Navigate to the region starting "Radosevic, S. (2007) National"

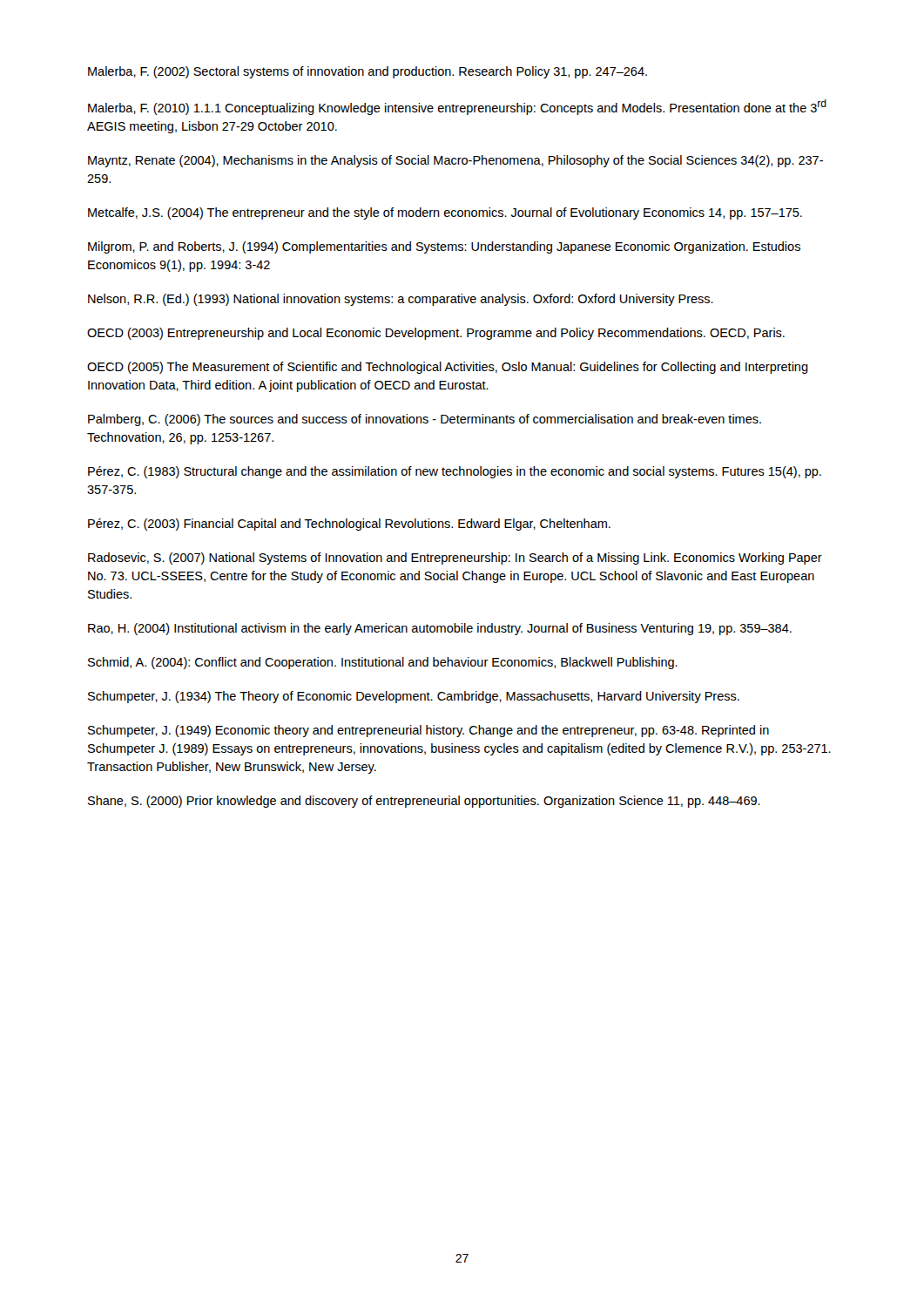click(454, 576)
